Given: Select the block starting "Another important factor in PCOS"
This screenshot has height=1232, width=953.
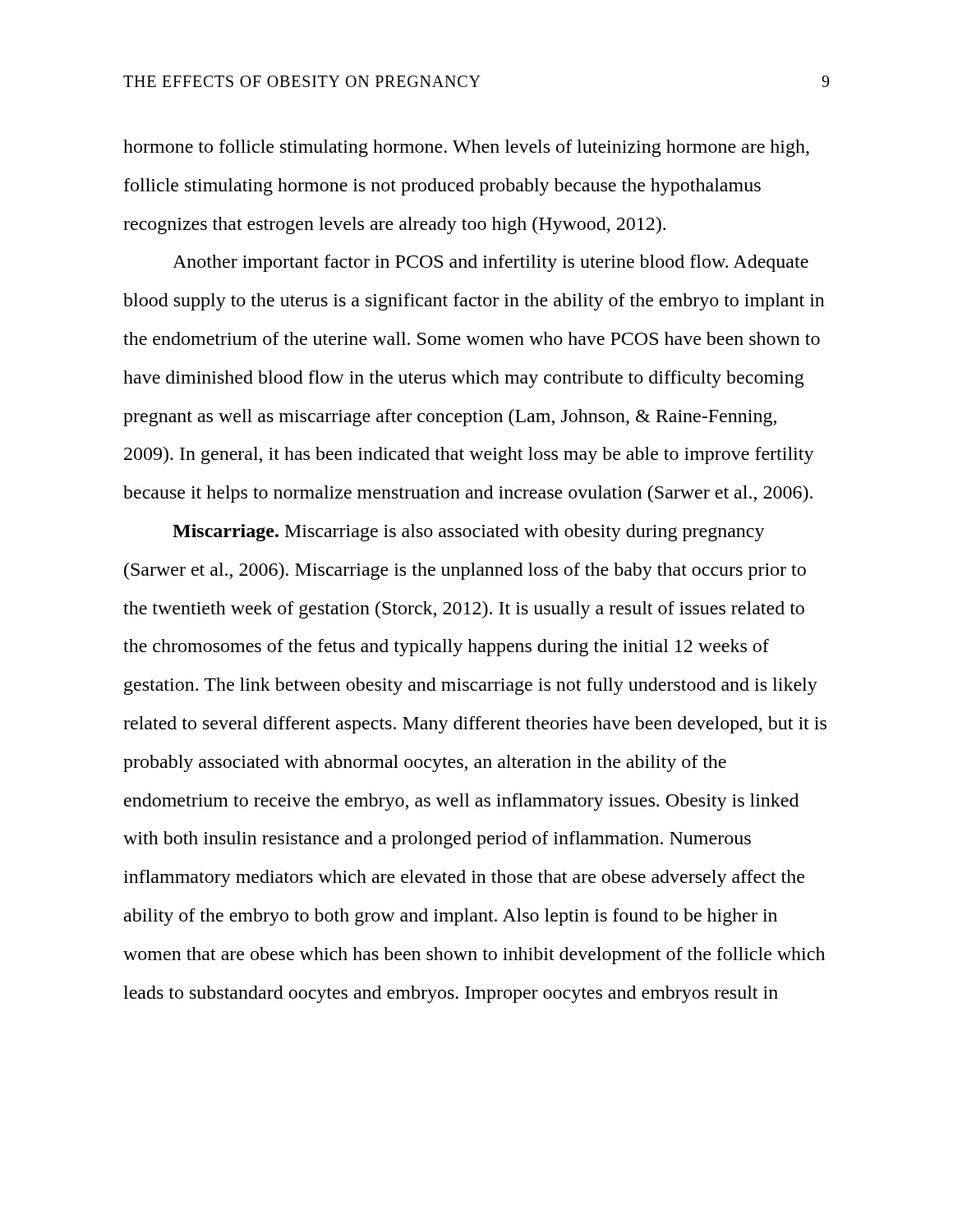Looking at the screenshot, I should 491,261.
